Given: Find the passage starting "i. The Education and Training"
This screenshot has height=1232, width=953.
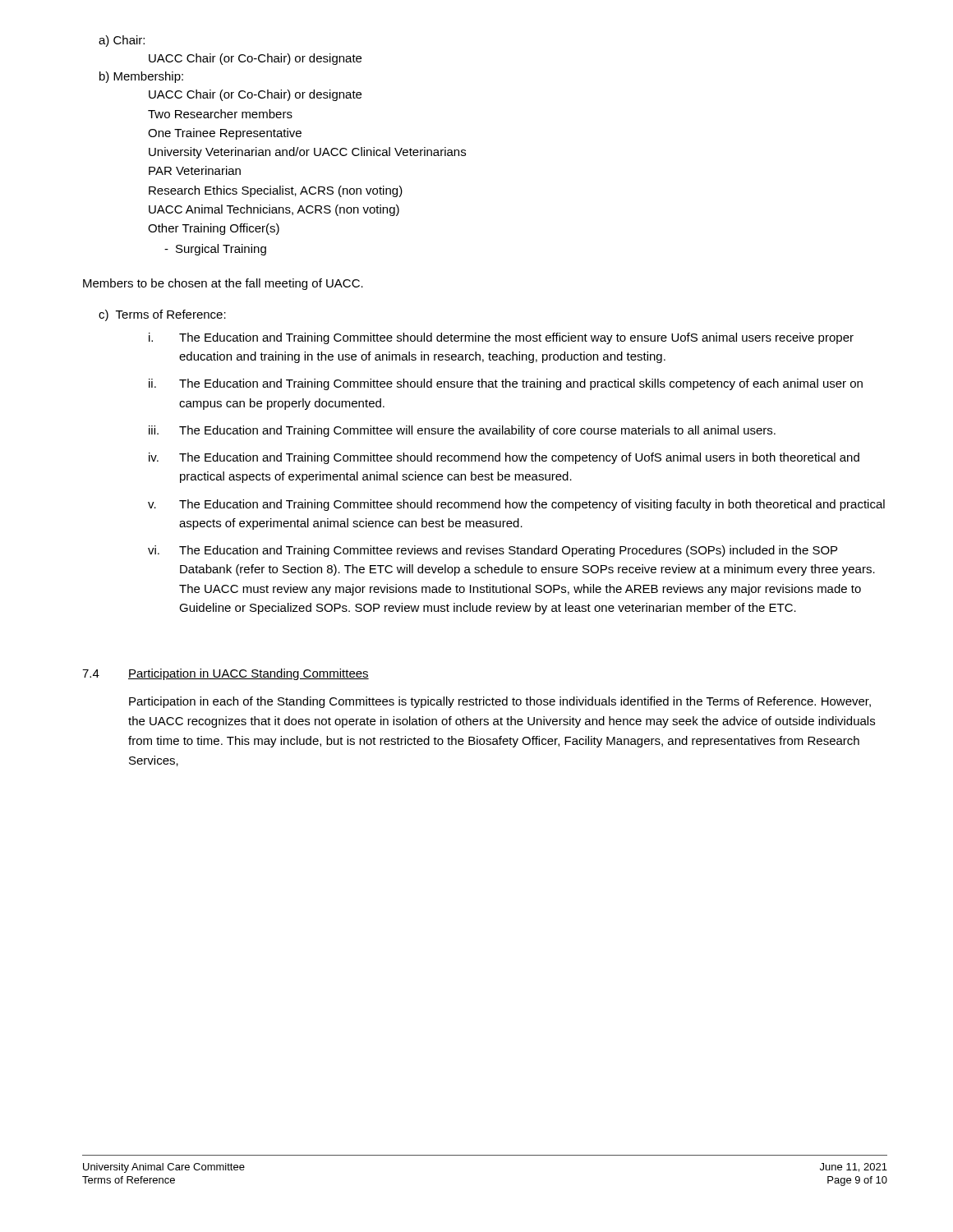Looking at the screenshot, I should click(x=518, y=347).
